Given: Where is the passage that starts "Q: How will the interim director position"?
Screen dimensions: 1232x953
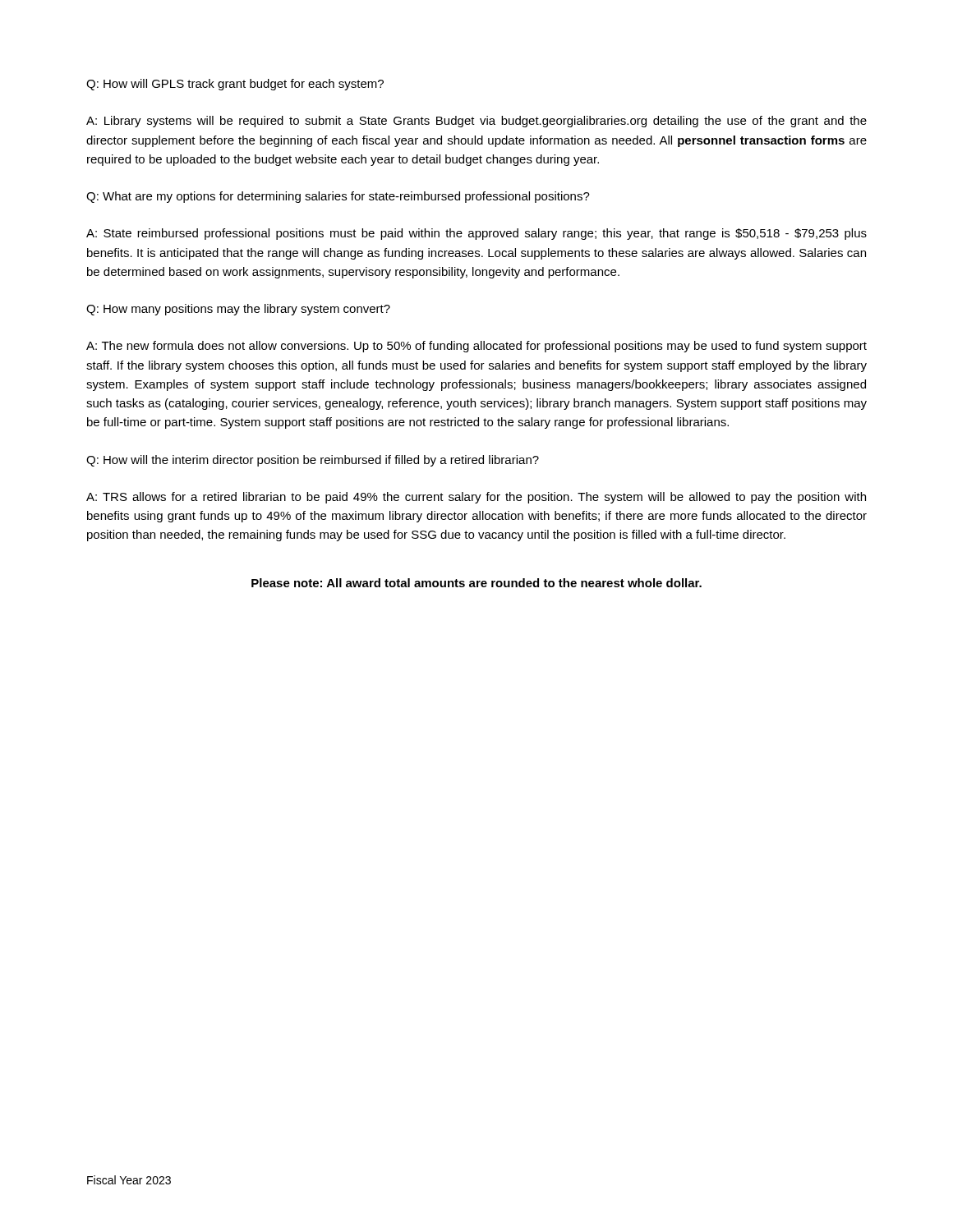Looking at the screenshot, I should [x=313, y=459].
